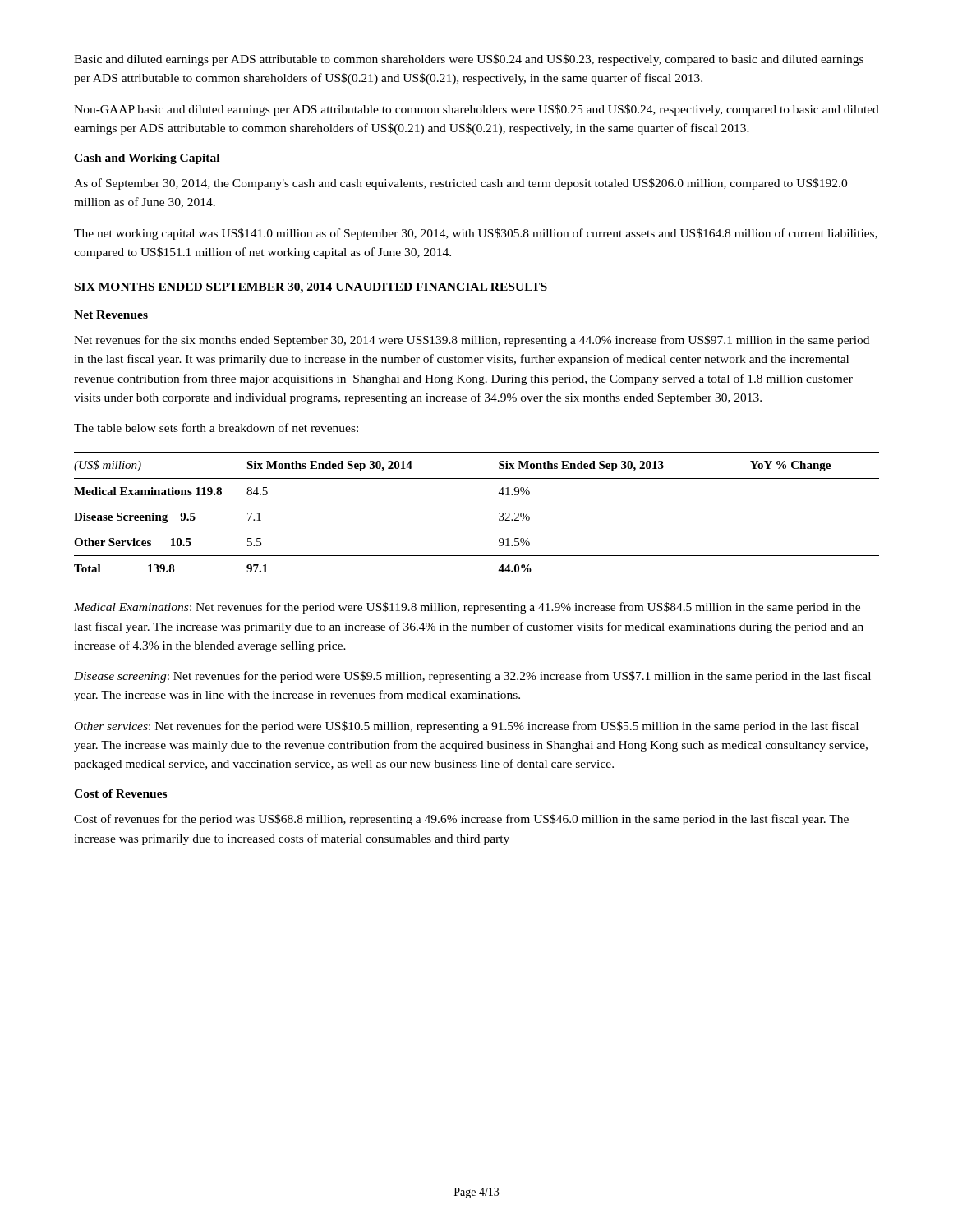The image size is (953, 1232).
Task: Locate the text block that reads "Other services: Net revenues for"
Action: [x=471, y=744]
